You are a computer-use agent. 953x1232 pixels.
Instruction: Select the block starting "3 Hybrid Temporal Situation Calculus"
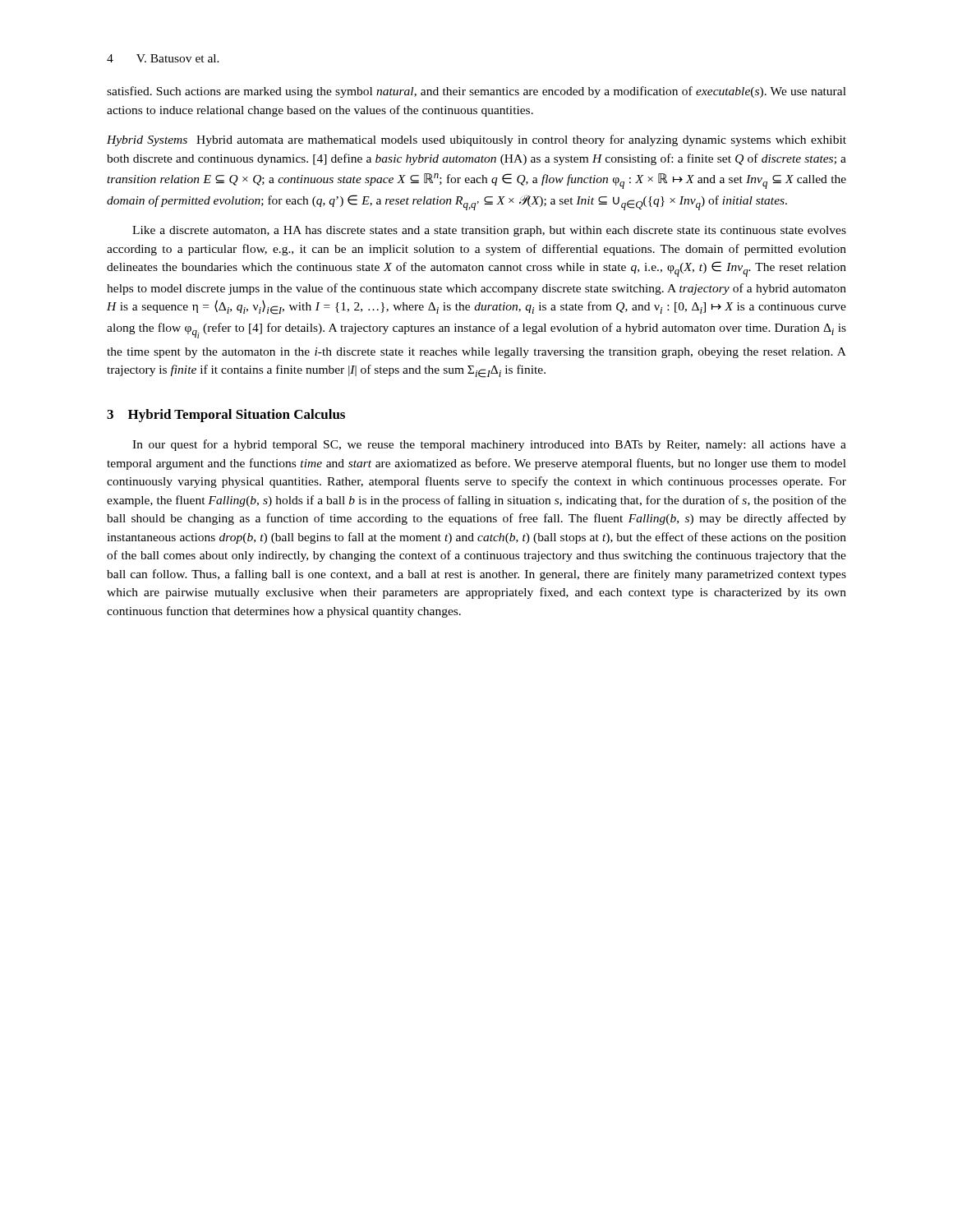[x=226, y=414]
